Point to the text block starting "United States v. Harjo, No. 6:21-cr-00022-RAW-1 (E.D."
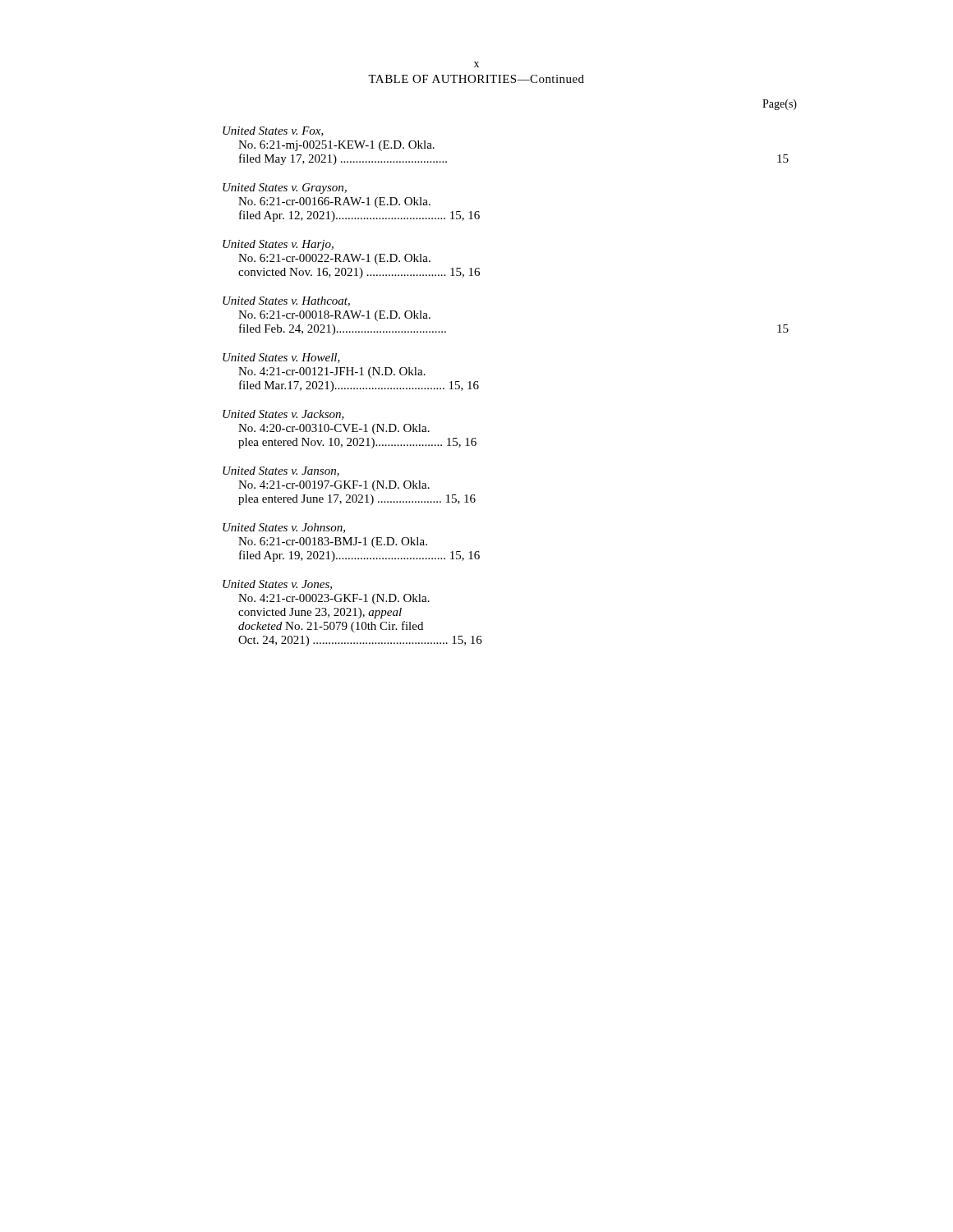Viewport: 953px width, 1232px height. click(351, 258)
